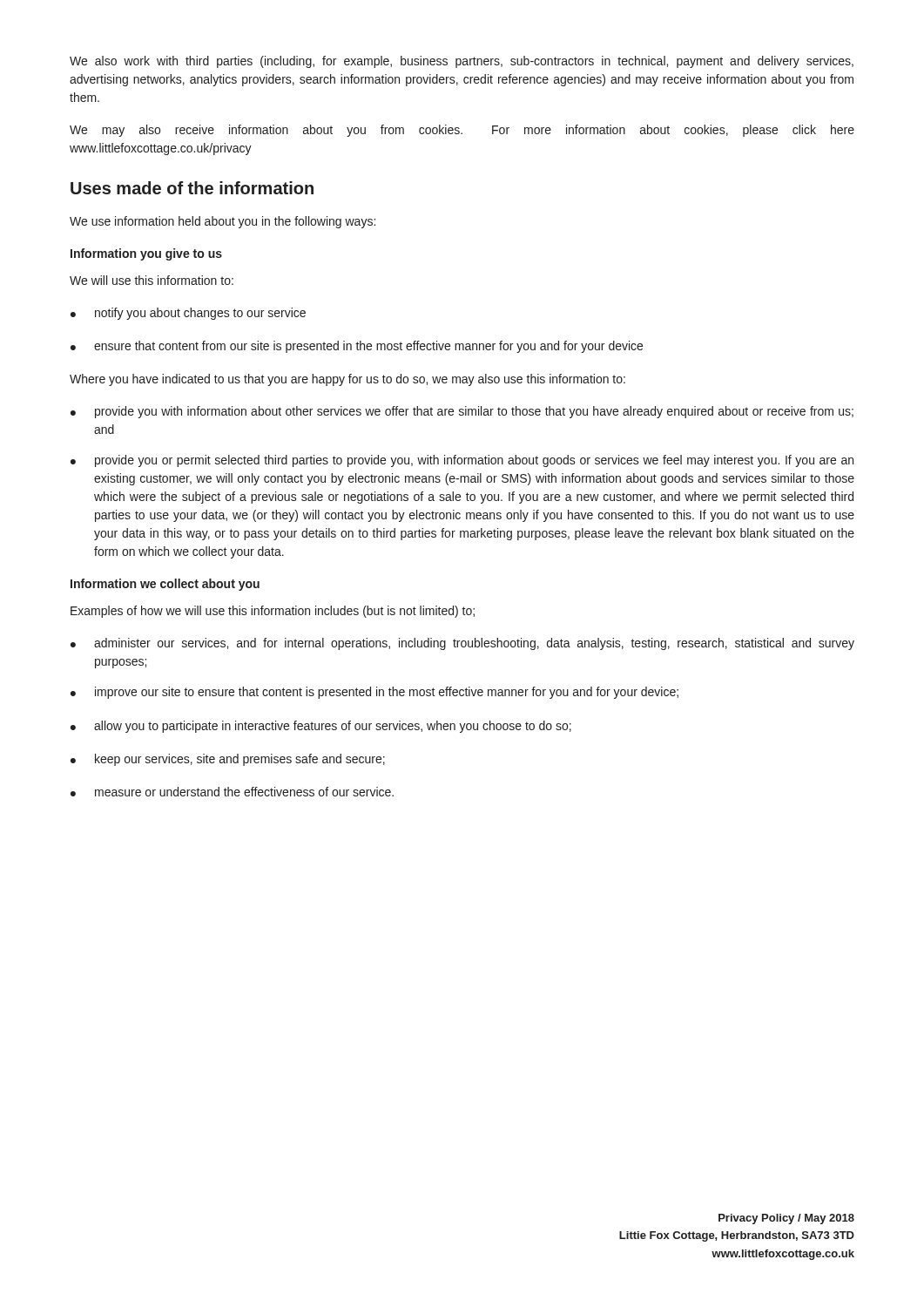
Task: Locate the section header that opens with "Uses made of"
Action: [192, 188]
